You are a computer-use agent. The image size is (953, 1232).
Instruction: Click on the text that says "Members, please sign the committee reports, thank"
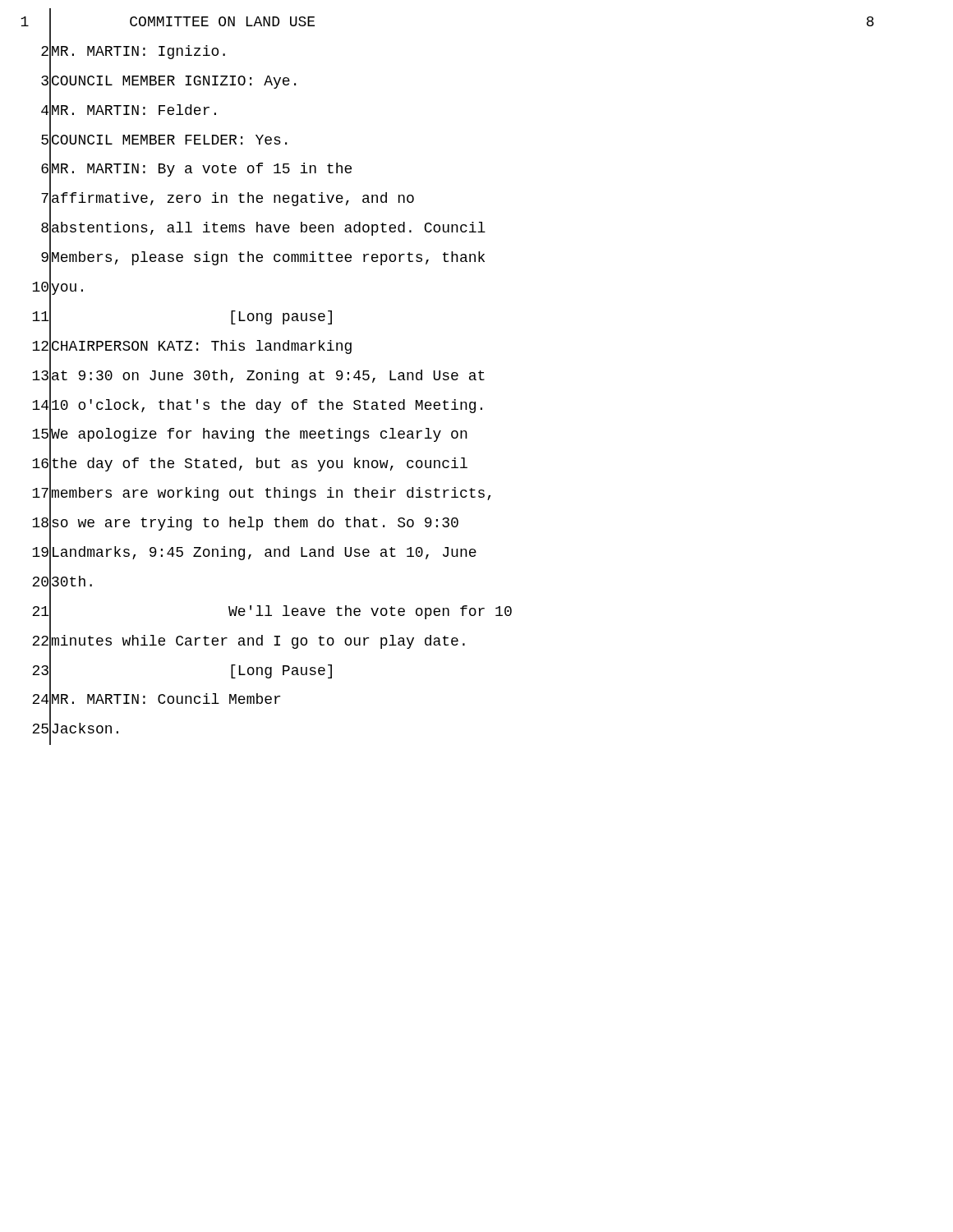pyautogui.click(x=268, y=258)
